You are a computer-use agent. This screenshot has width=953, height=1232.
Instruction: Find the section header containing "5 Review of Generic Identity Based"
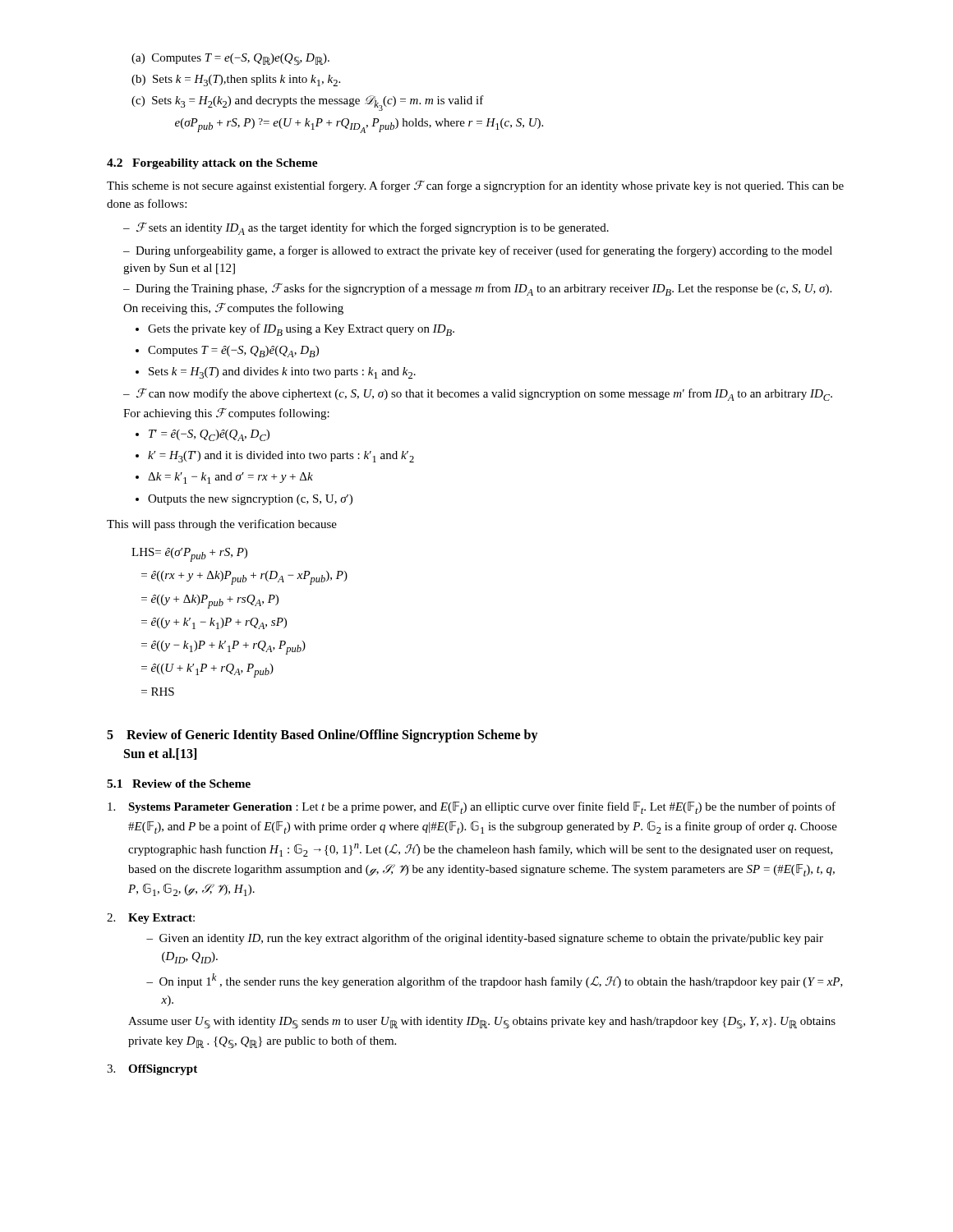coord(322,744)
